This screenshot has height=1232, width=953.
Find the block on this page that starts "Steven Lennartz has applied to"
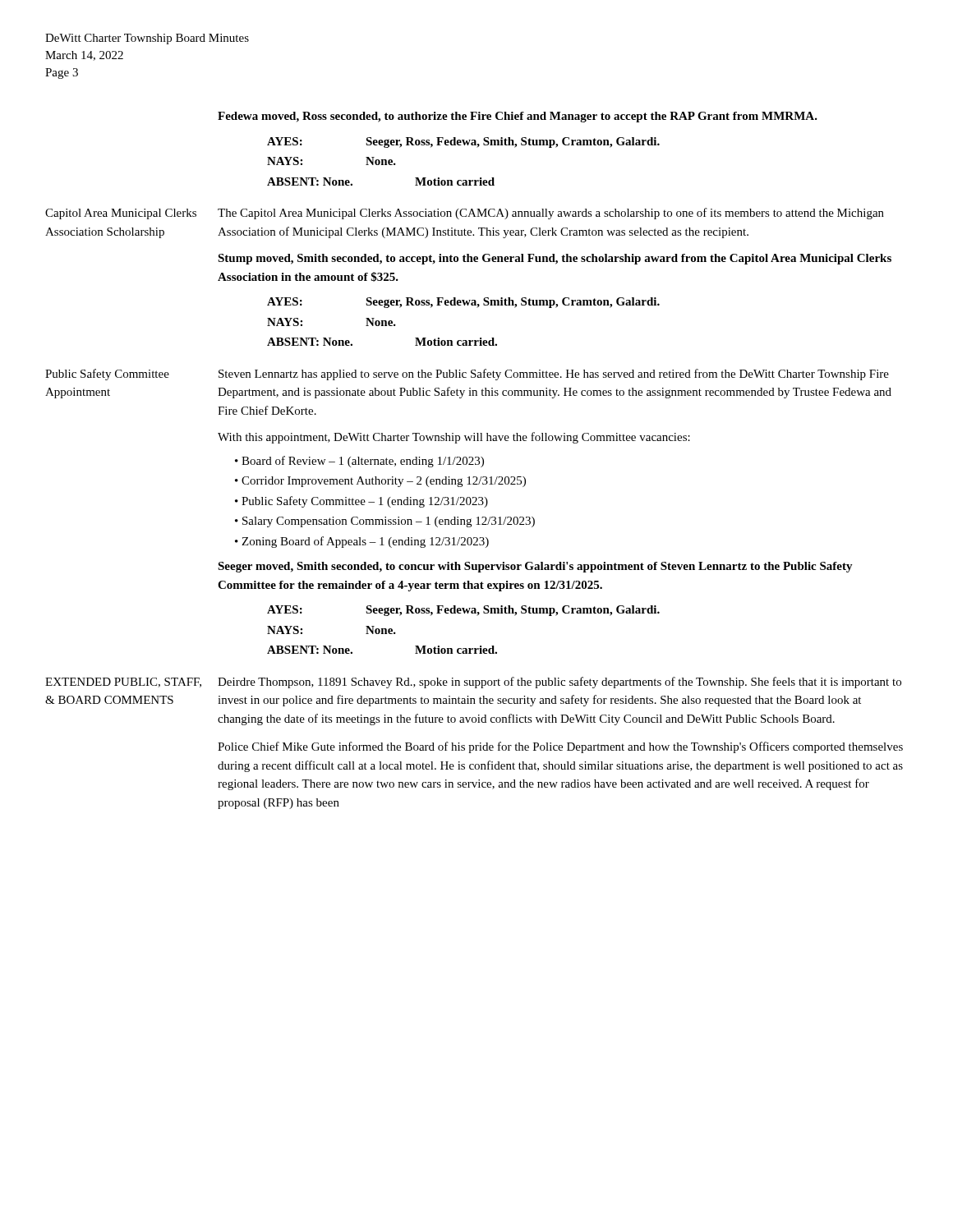coord(555,392)
